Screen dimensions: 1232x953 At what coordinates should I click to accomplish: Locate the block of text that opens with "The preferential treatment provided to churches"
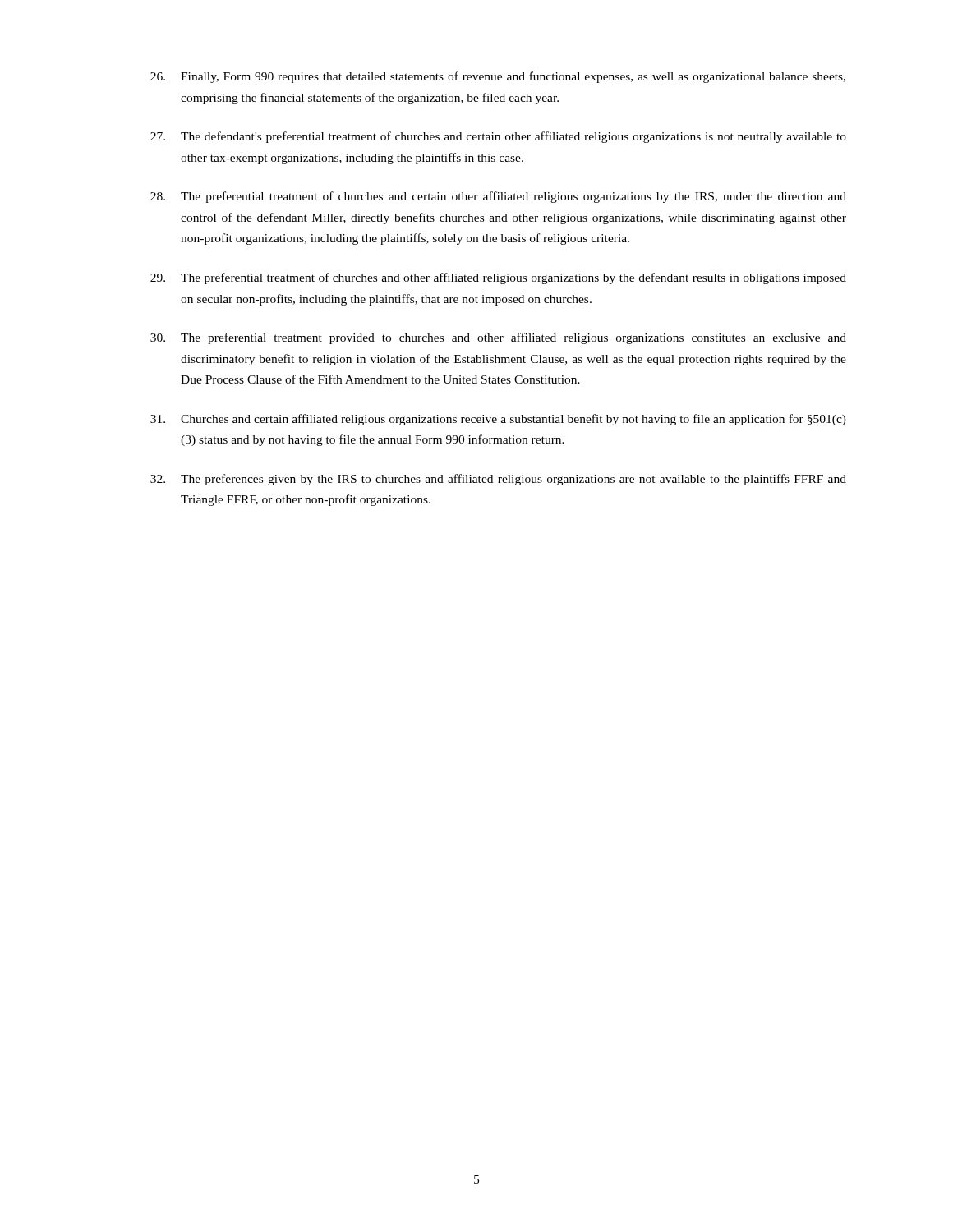pyautogui.click(x=476, y=358)
